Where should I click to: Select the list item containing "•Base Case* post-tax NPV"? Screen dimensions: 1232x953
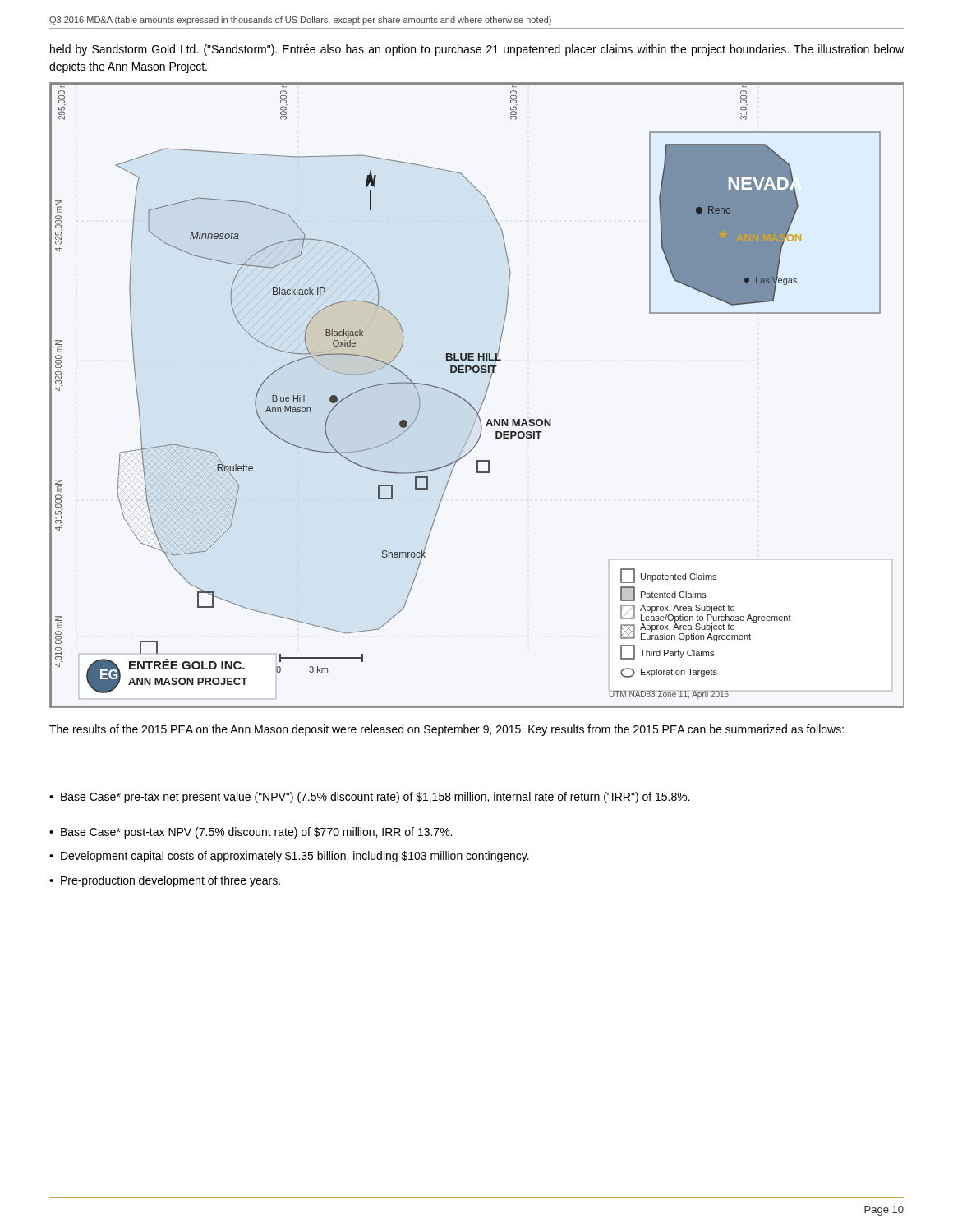coord(251,832)
